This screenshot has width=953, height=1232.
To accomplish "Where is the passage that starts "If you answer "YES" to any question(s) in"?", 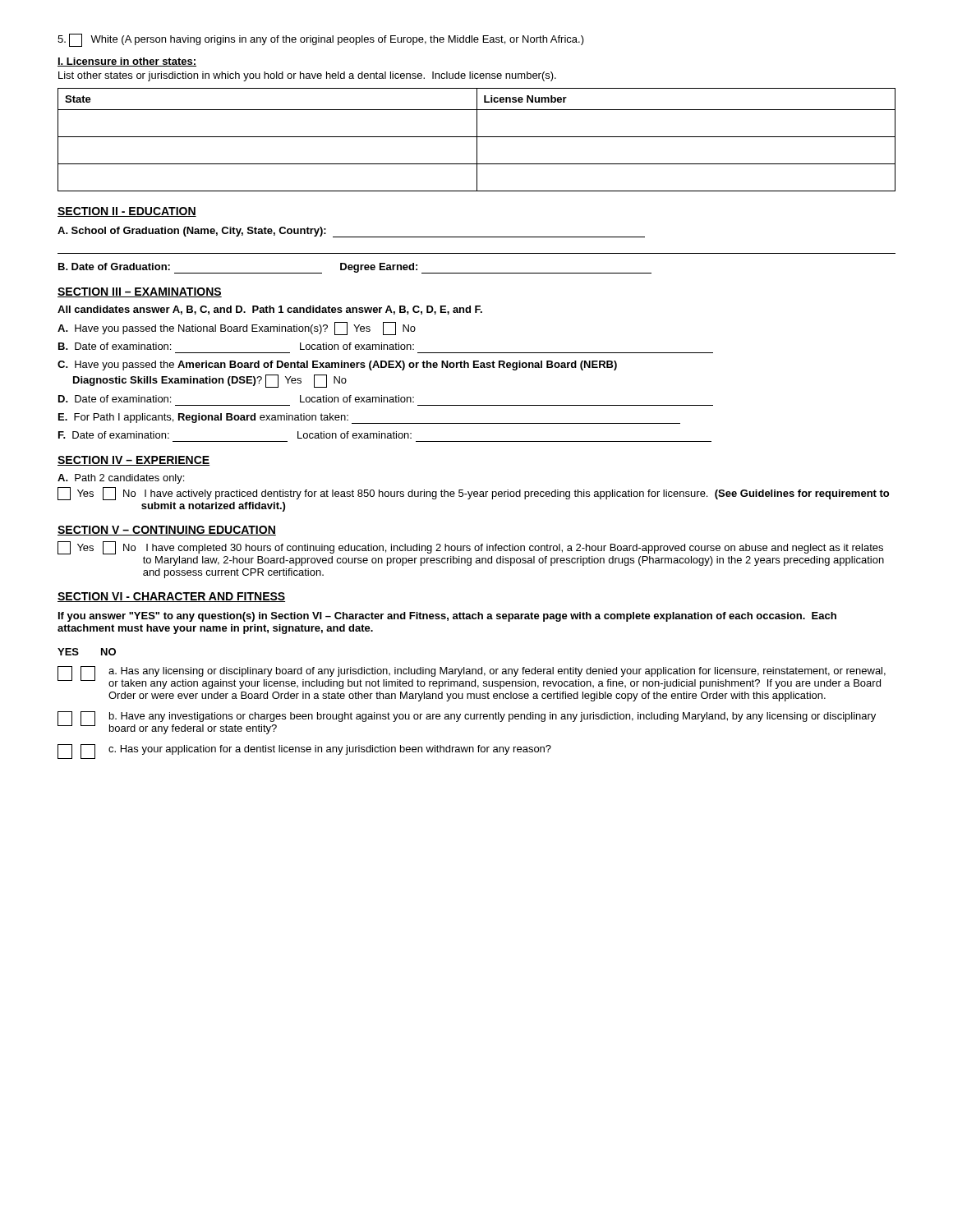I will point(447,622).
